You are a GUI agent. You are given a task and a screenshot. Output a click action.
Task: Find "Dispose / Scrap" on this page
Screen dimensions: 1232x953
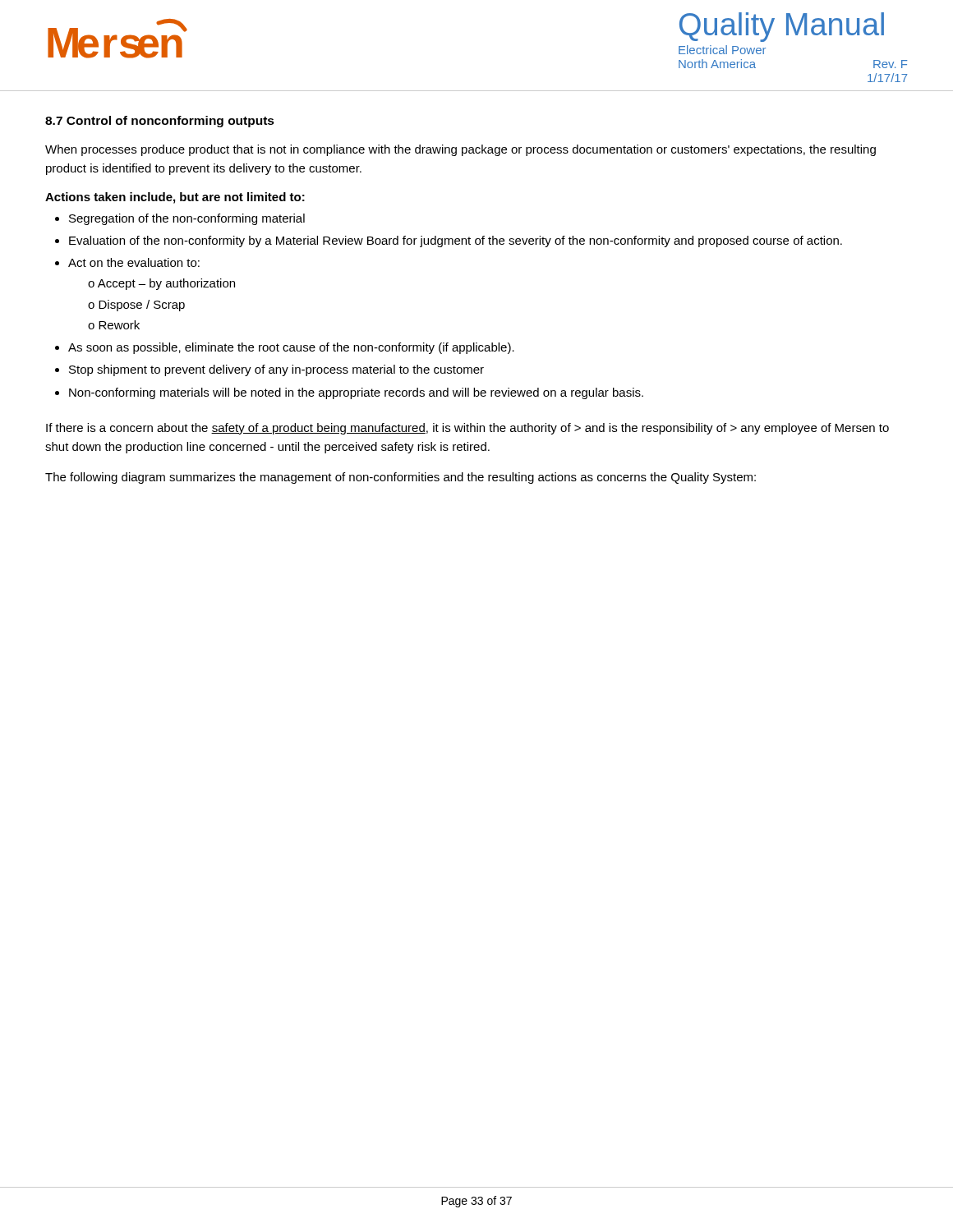(x=142, y=304)
